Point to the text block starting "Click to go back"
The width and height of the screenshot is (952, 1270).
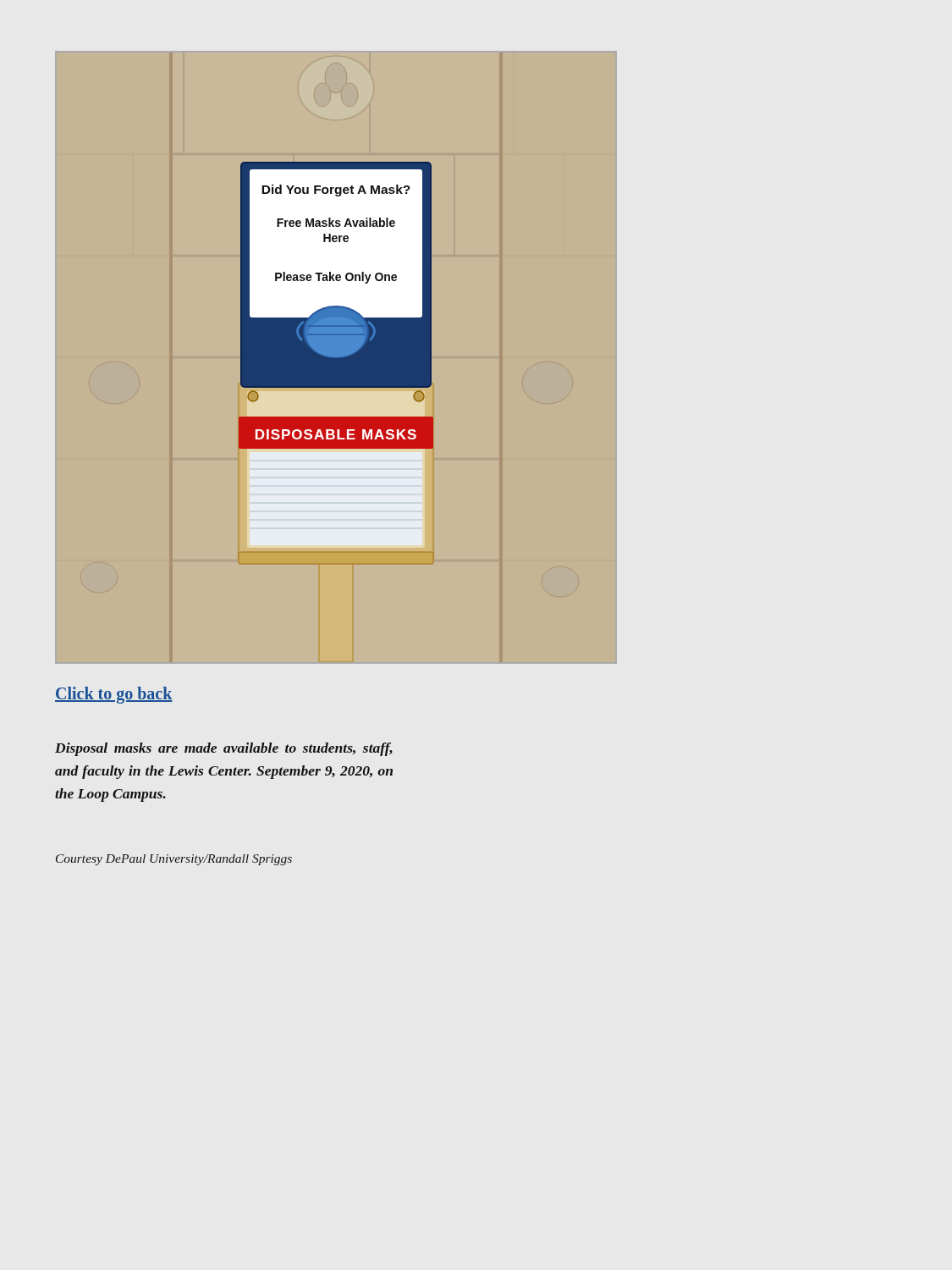[114, 693]
